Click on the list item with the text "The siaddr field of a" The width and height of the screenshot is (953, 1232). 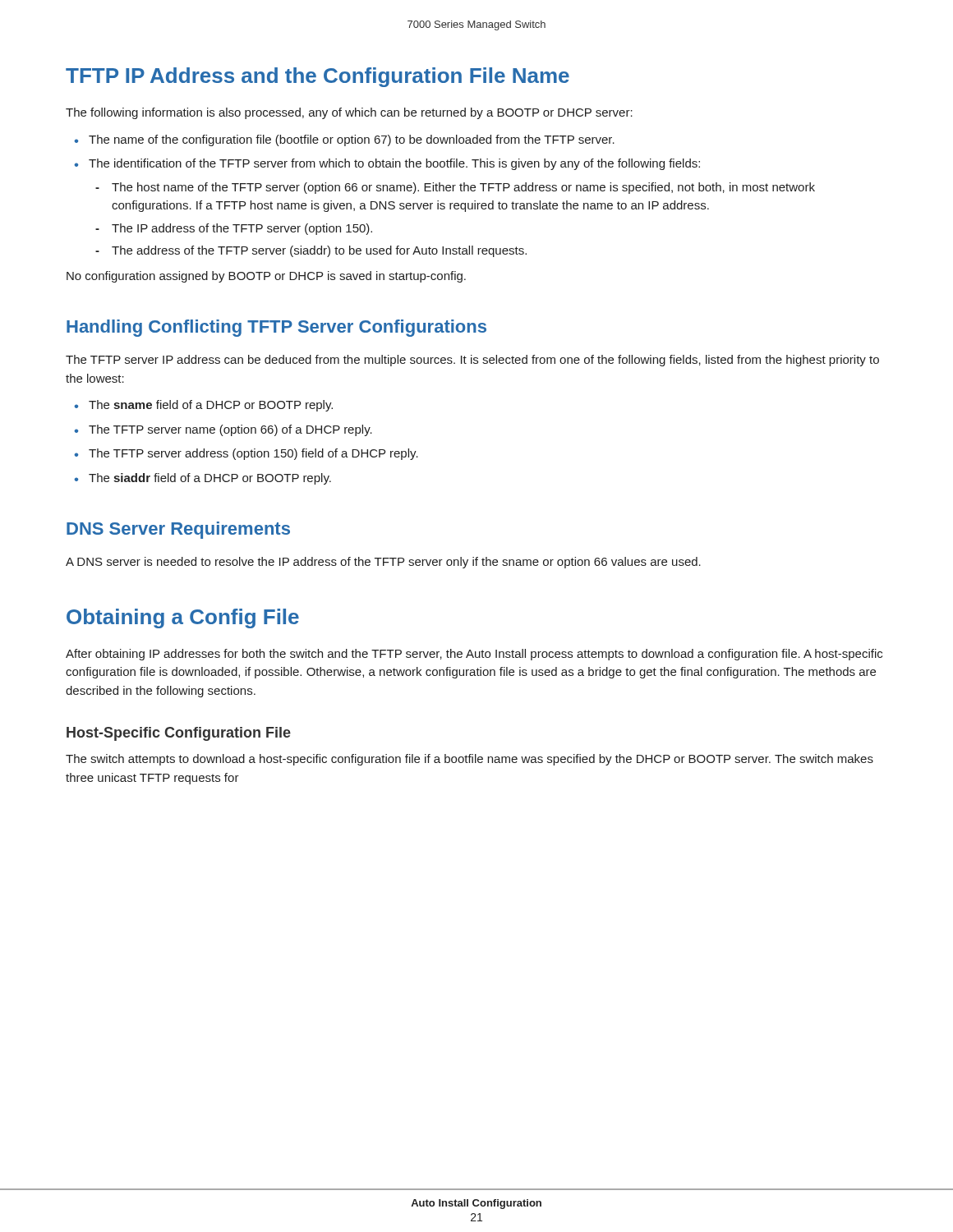click(x=210, y=477)
